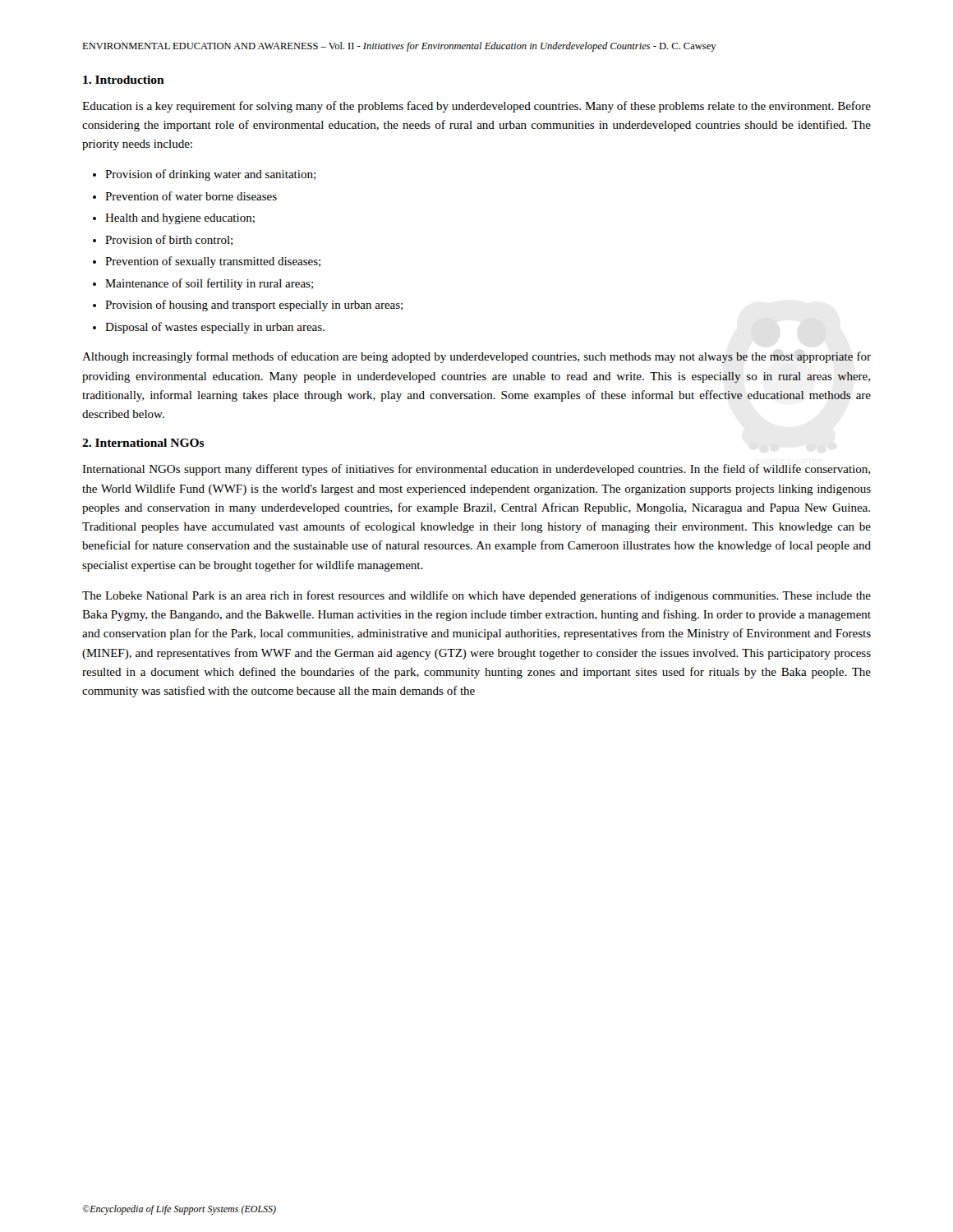Image resolution: width=953 pixels, height=1232 pixels.
Task: Find "Health and hygiene education;" on this page
Action: tap(180, 219)
